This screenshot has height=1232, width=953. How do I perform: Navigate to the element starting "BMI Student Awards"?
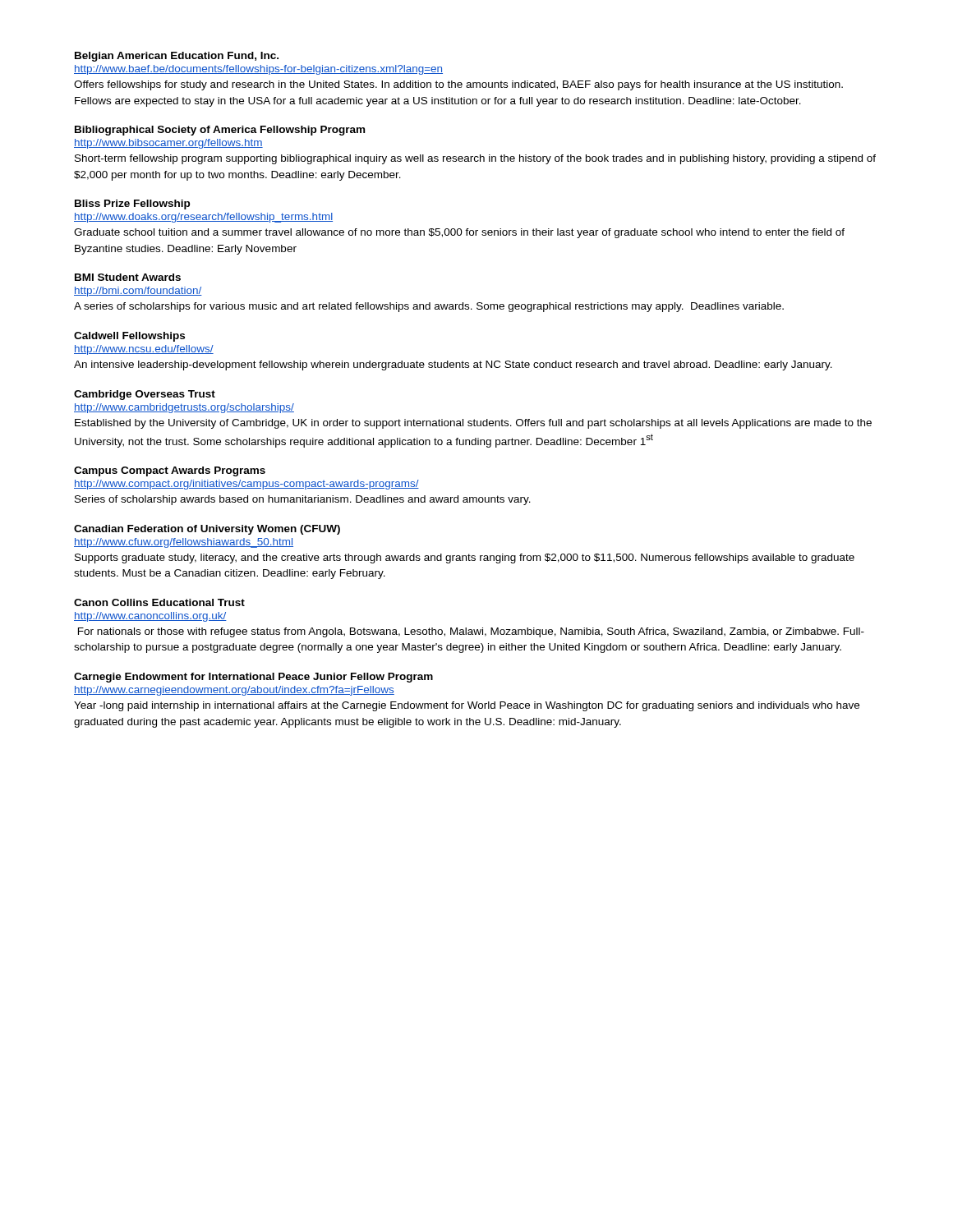(x=476, y=293)
